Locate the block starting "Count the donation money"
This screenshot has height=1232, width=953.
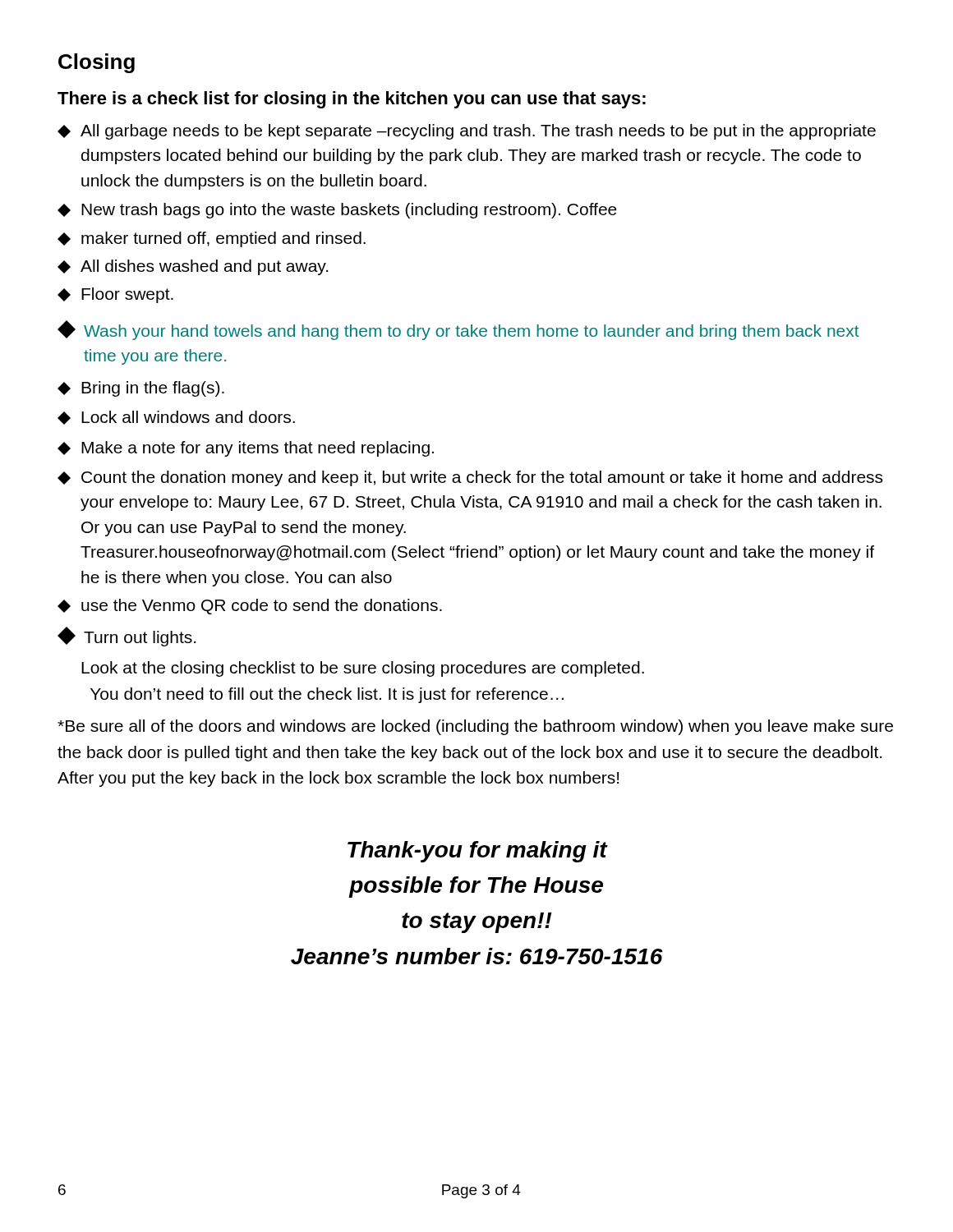pyautogui.click(x=470, y=478)
